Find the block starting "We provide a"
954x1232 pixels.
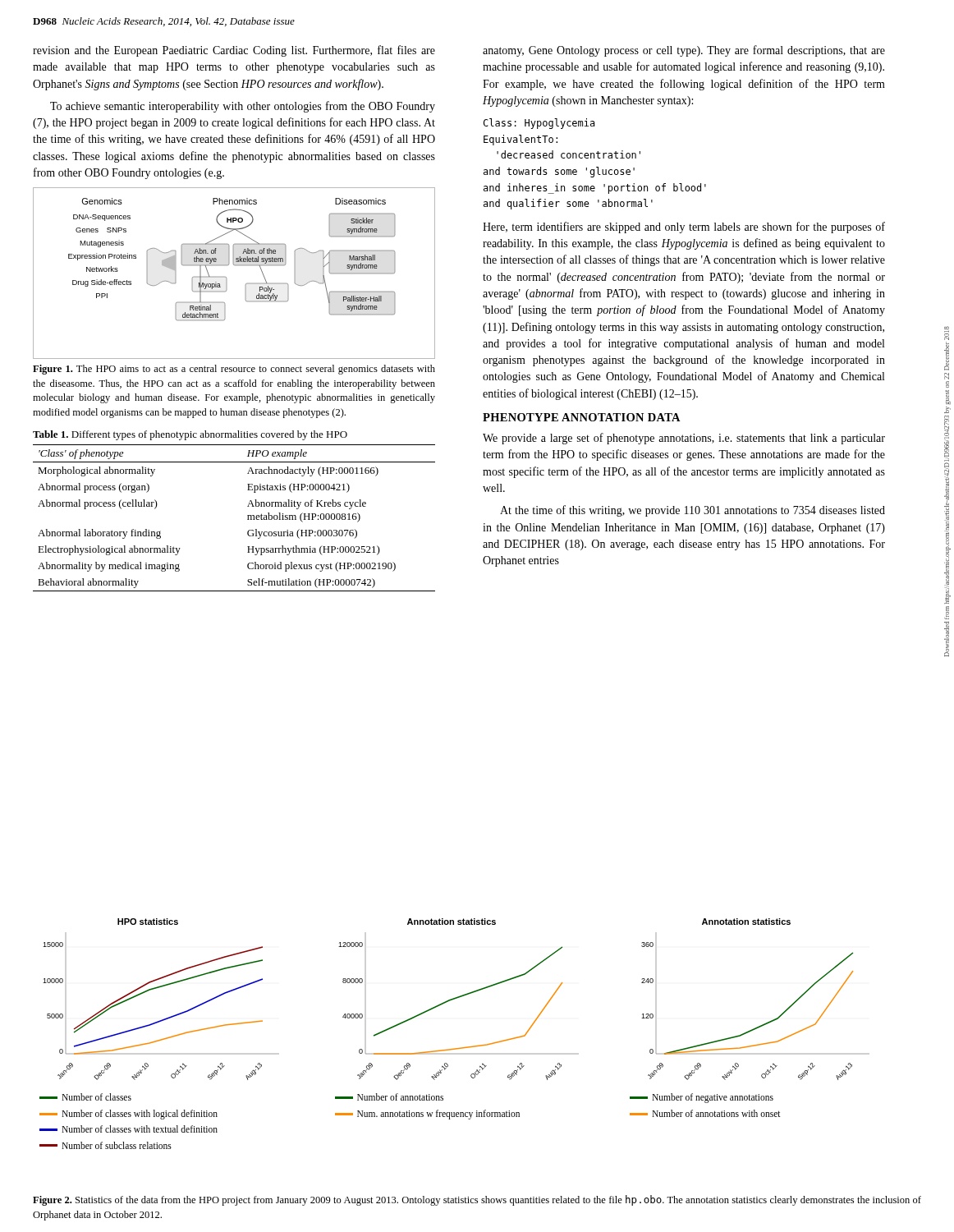(684, 500)
